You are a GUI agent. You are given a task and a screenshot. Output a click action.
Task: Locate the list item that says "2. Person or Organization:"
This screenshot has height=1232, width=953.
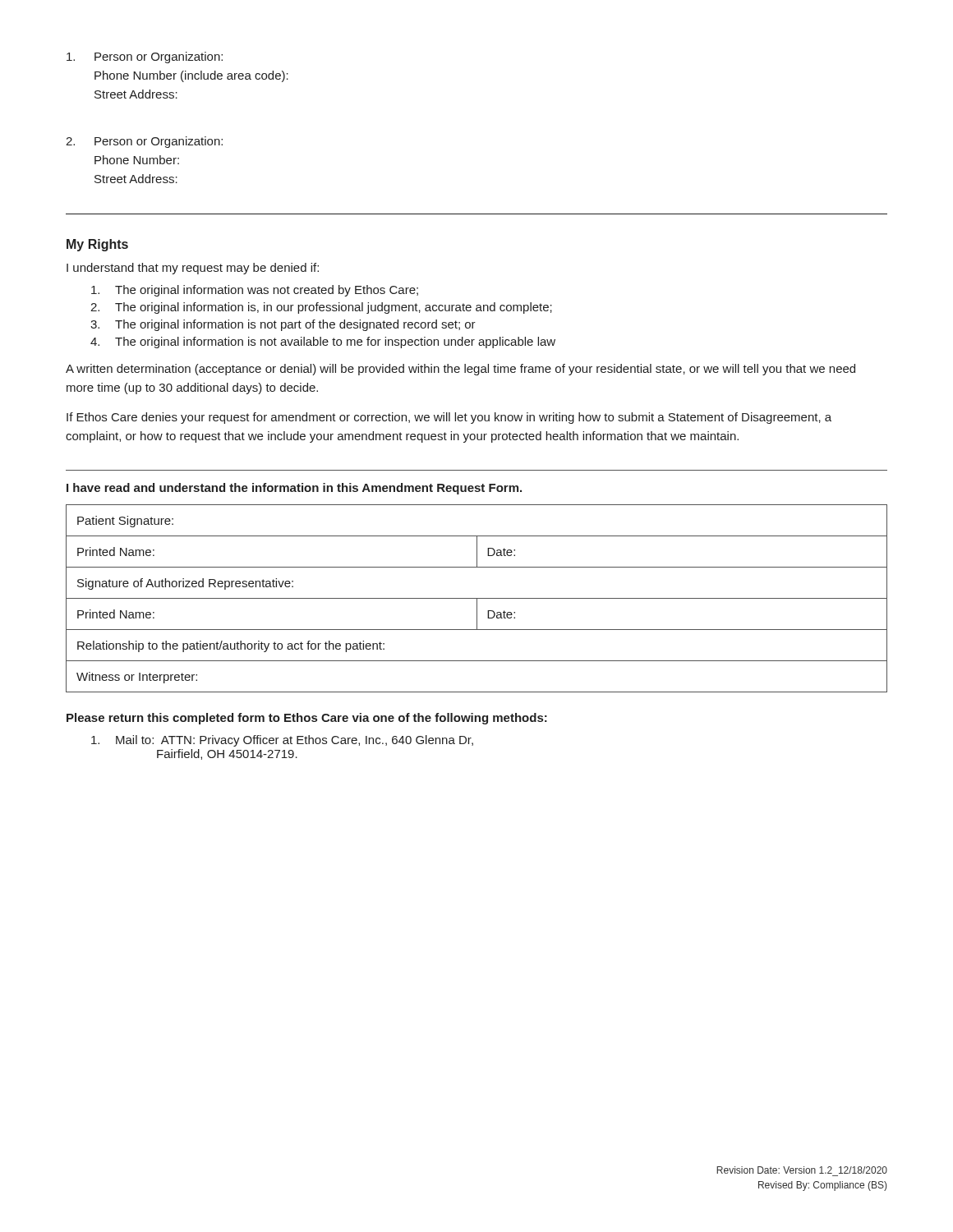point(145,141)
